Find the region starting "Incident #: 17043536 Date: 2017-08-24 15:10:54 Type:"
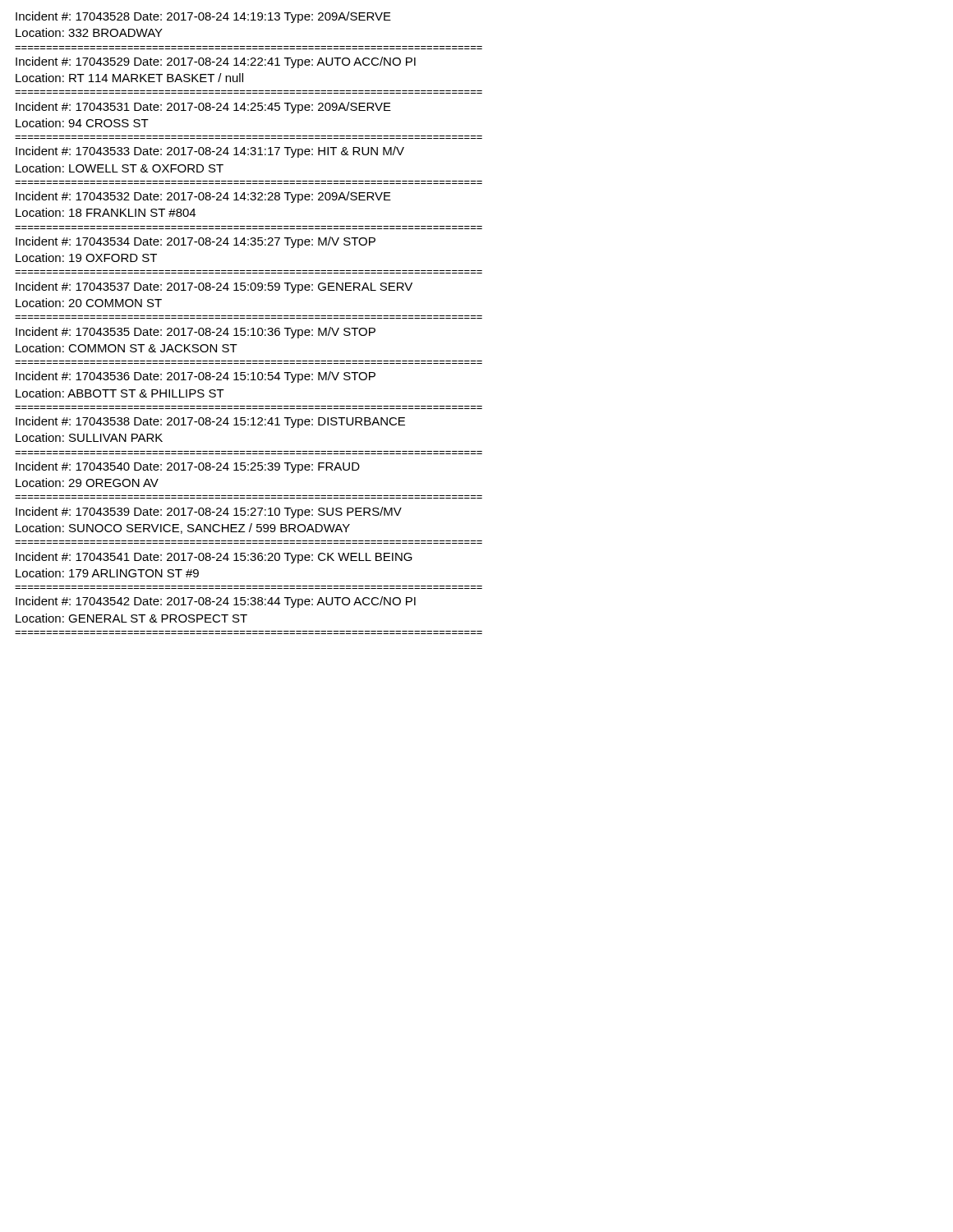The width and height of the screenshot is (953, 1232). [x=196, y=377]
